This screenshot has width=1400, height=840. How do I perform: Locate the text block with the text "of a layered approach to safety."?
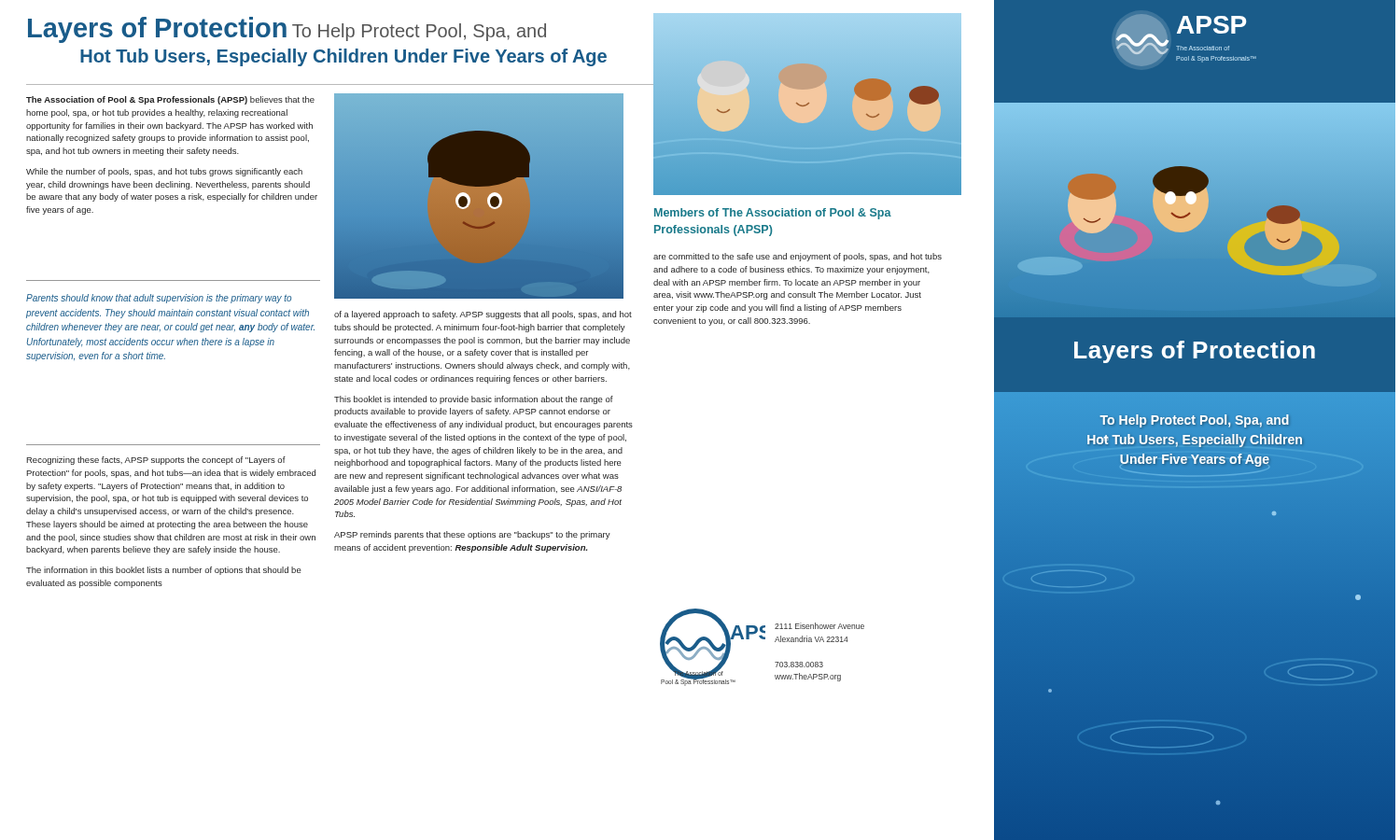click(x=483, y=431)
